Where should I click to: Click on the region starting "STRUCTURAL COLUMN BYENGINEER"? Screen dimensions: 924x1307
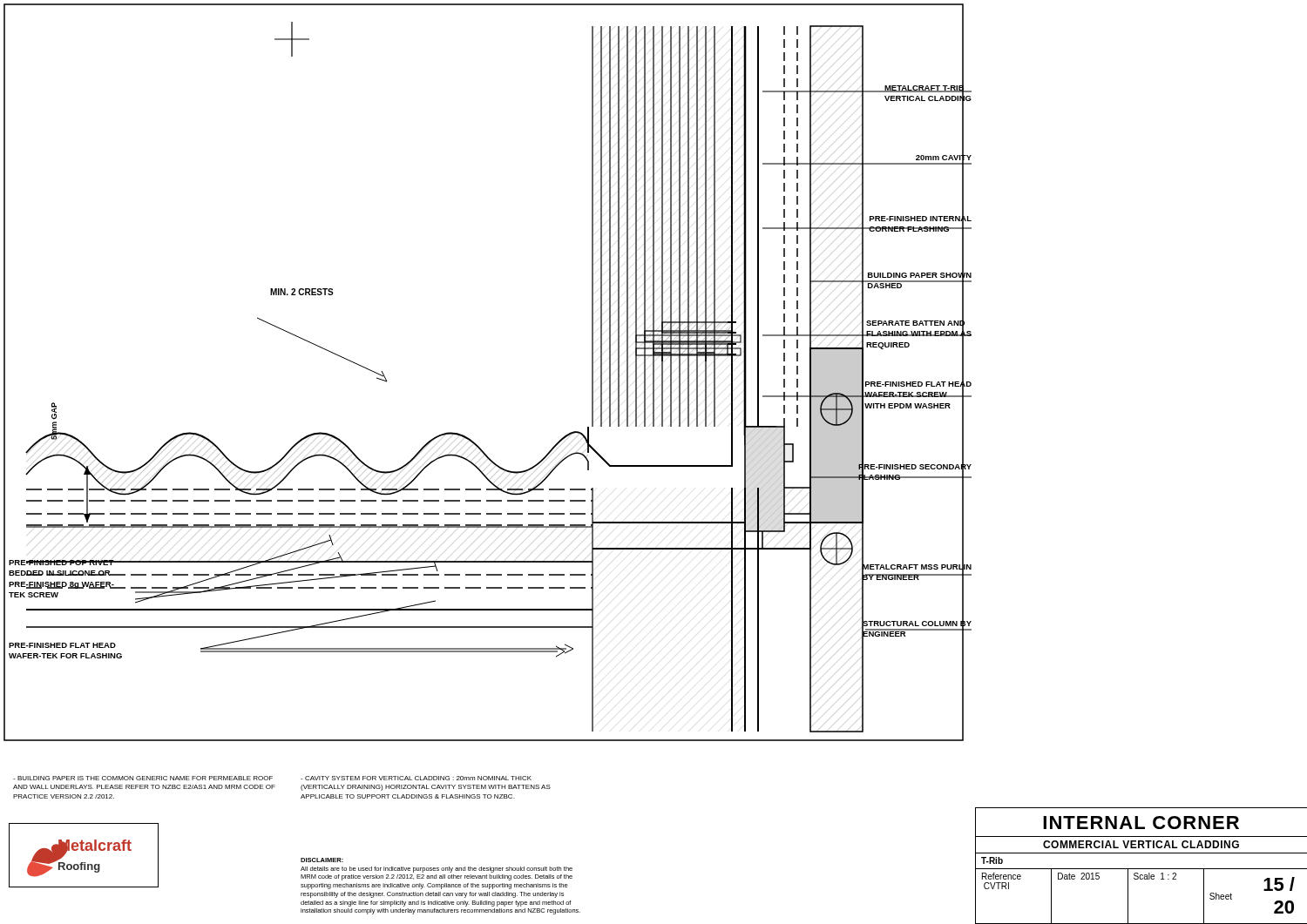point(917,629)
